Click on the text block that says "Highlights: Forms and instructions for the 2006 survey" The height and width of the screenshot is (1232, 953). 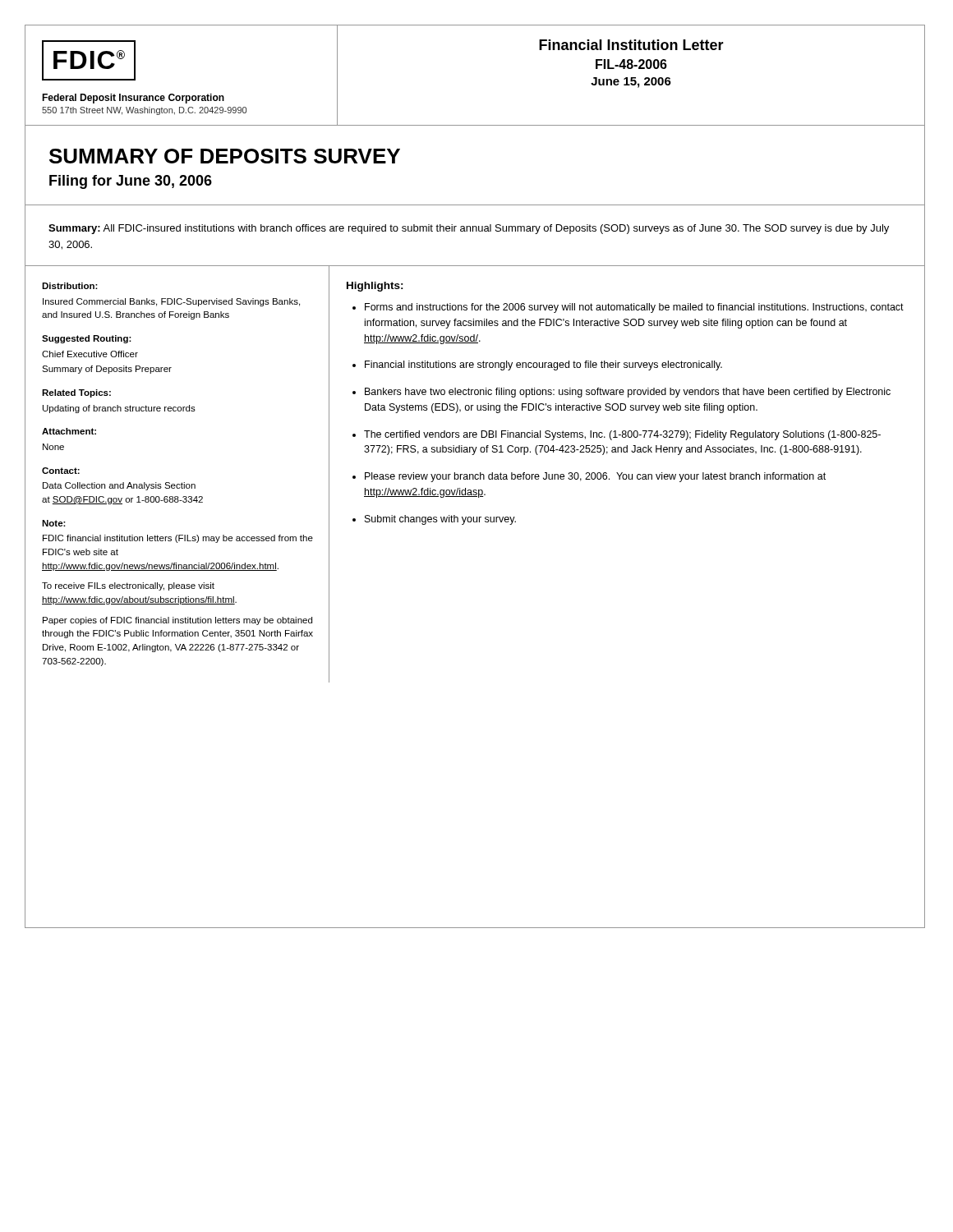coord(627,403)
